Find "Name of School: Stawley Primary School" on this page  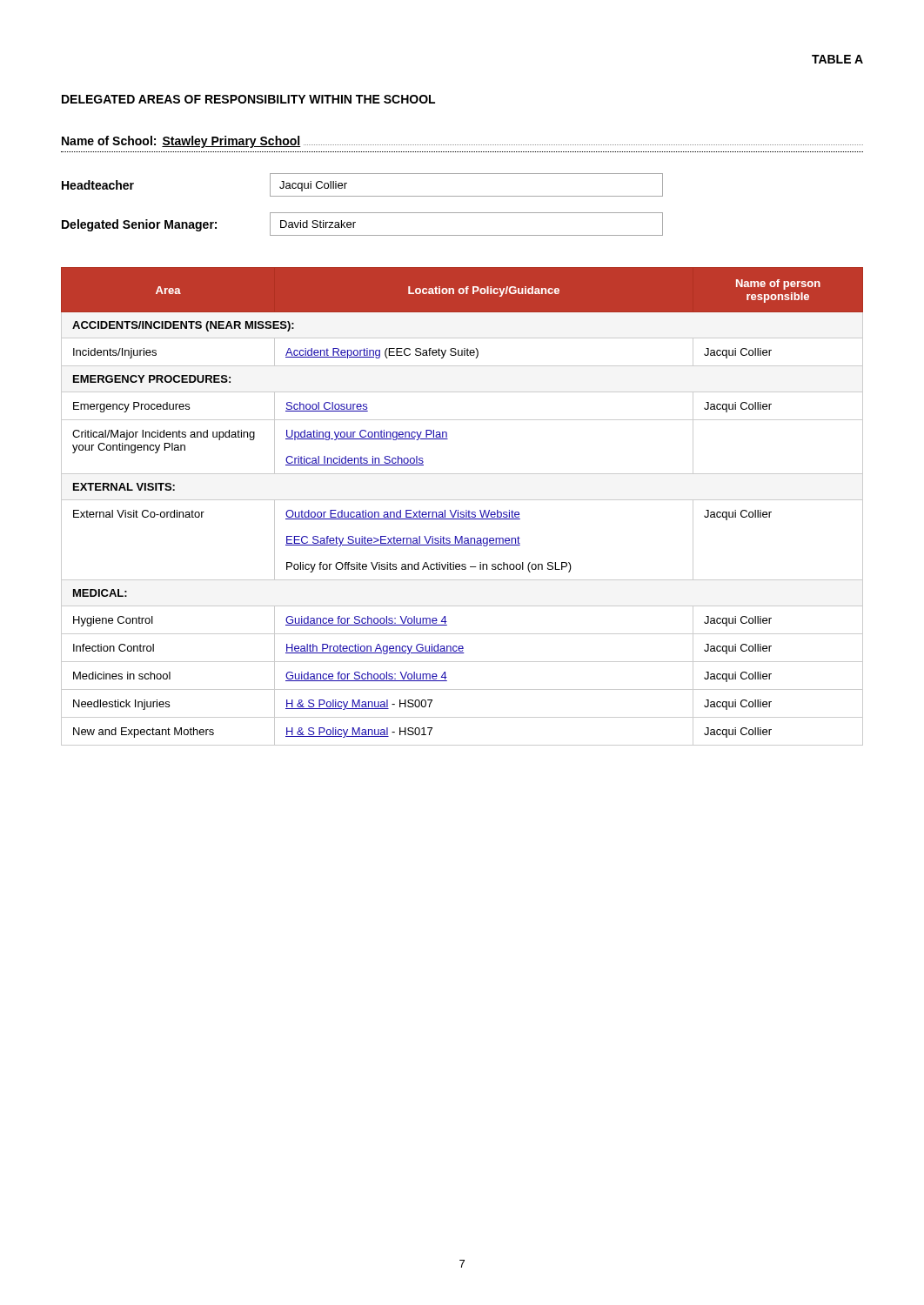(462, 140)
